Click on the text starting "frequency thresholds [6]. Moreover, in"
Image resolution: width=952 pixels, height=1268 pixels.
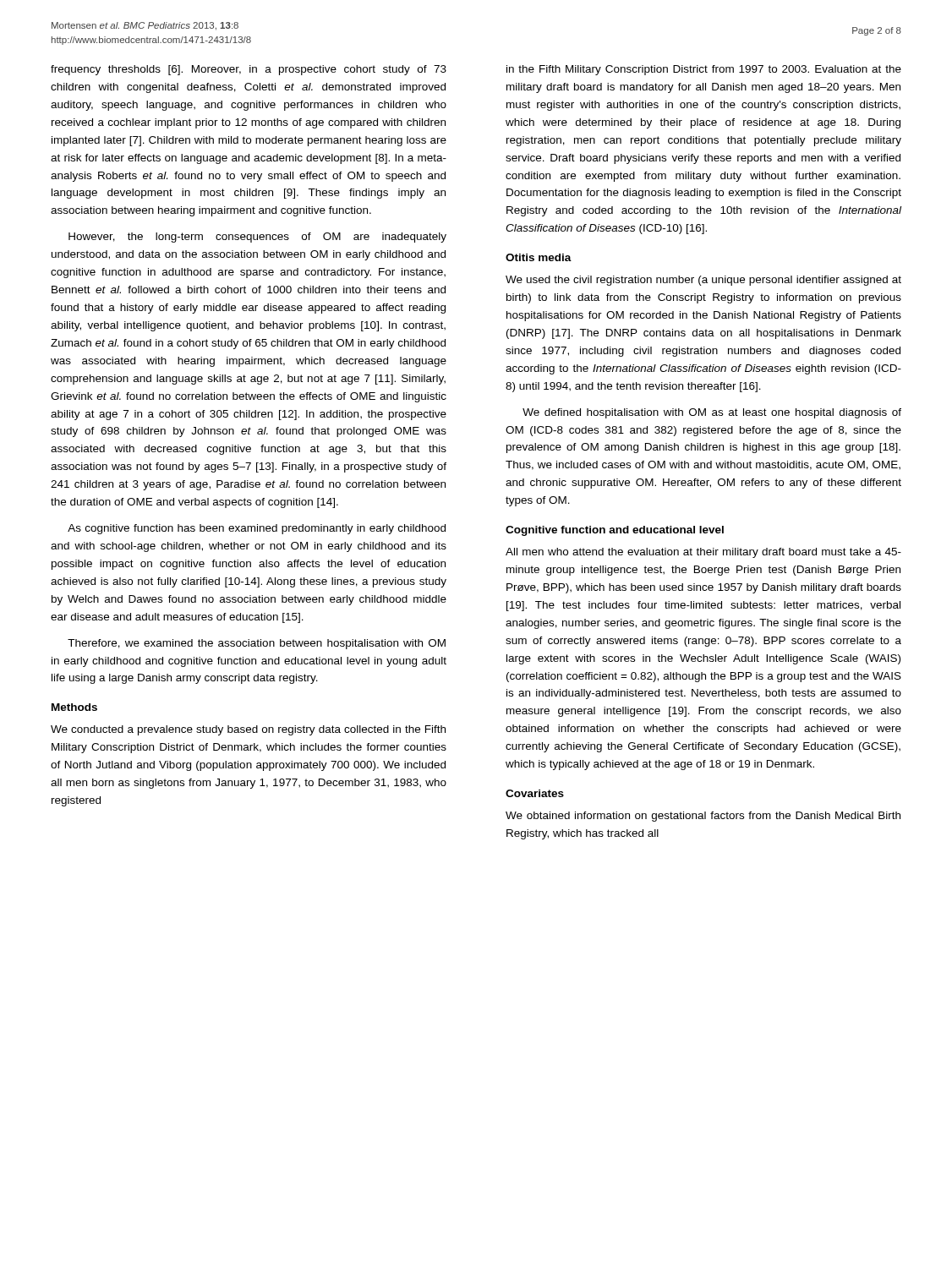pyautogui.click(x=249, y=140)
